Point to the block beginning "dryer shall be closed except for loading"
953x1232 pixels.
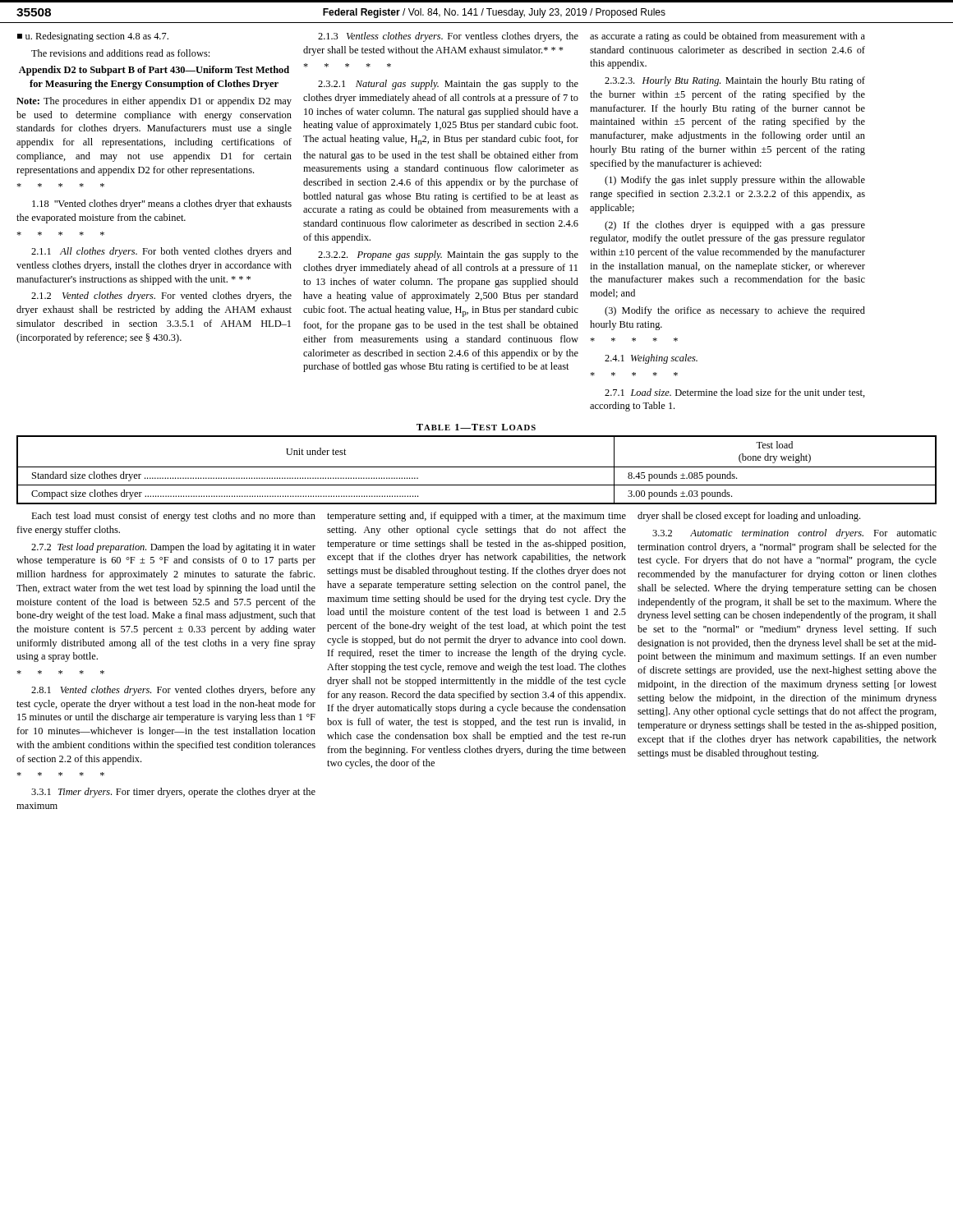click(787, 635)
